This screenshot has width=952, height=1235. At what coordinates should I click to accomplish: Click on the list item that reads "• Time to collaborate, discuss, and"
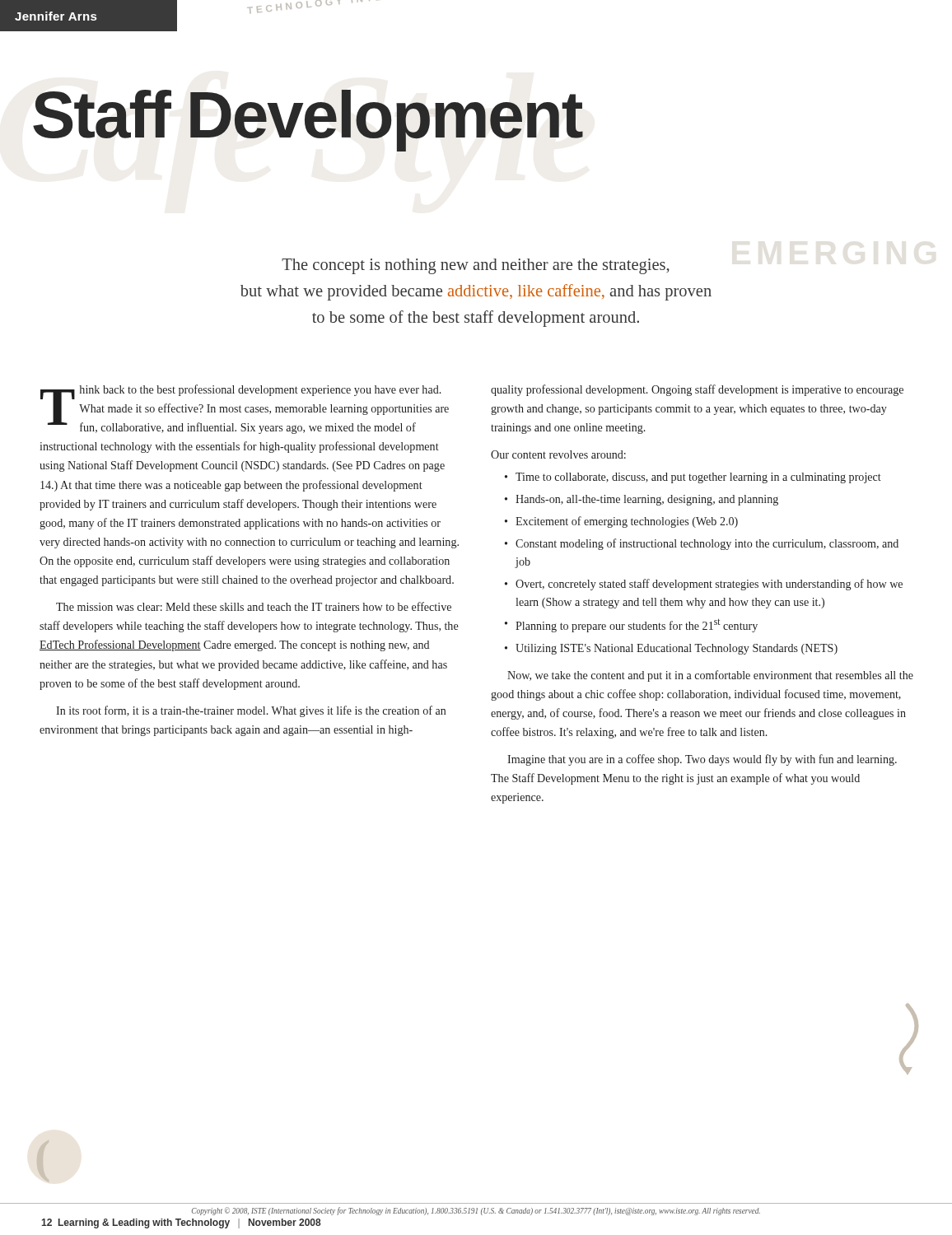click(x=692, y=478)
